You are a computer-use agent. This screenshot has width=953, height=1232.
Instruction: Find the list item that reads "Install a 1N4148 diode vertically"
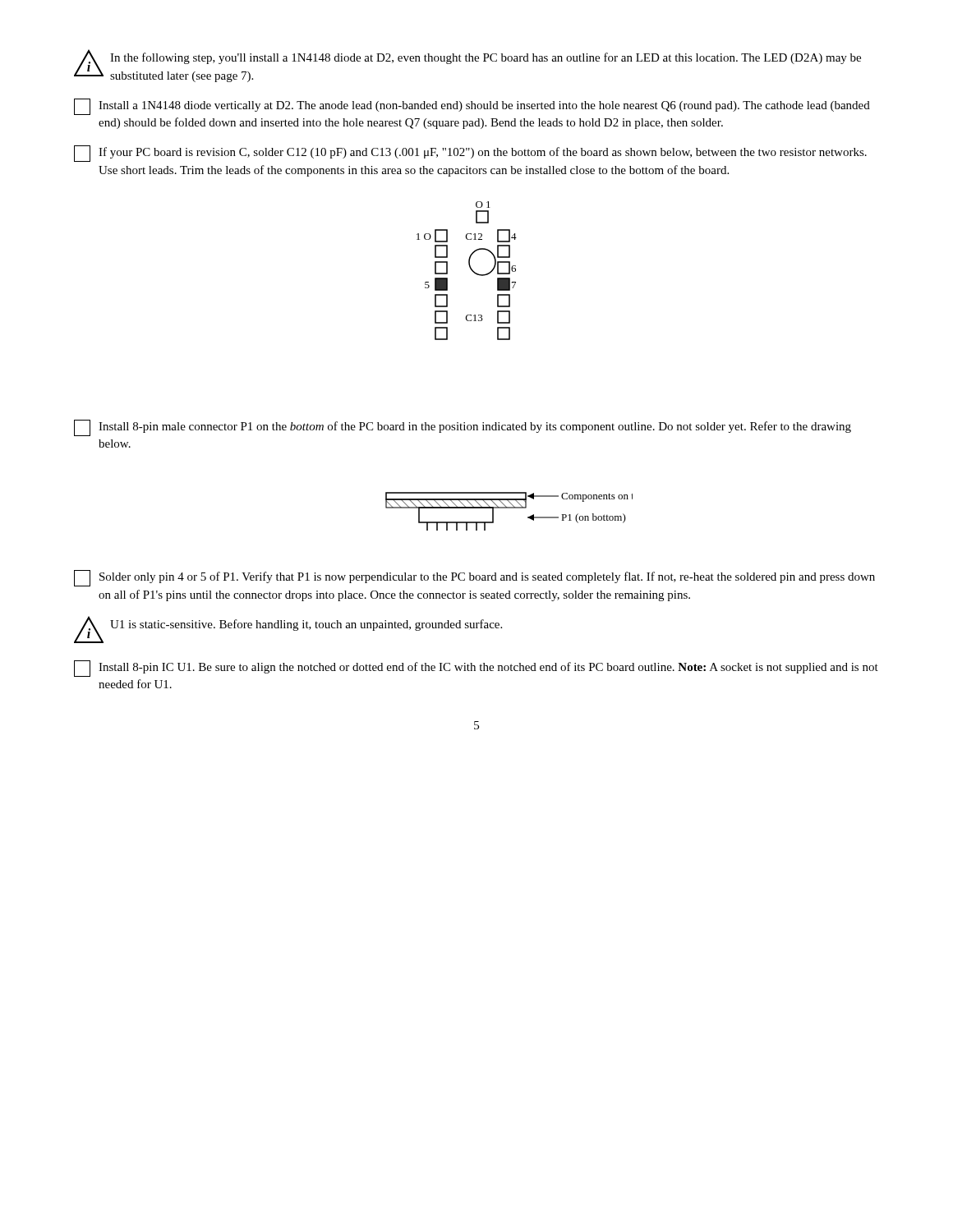point(476,114)
